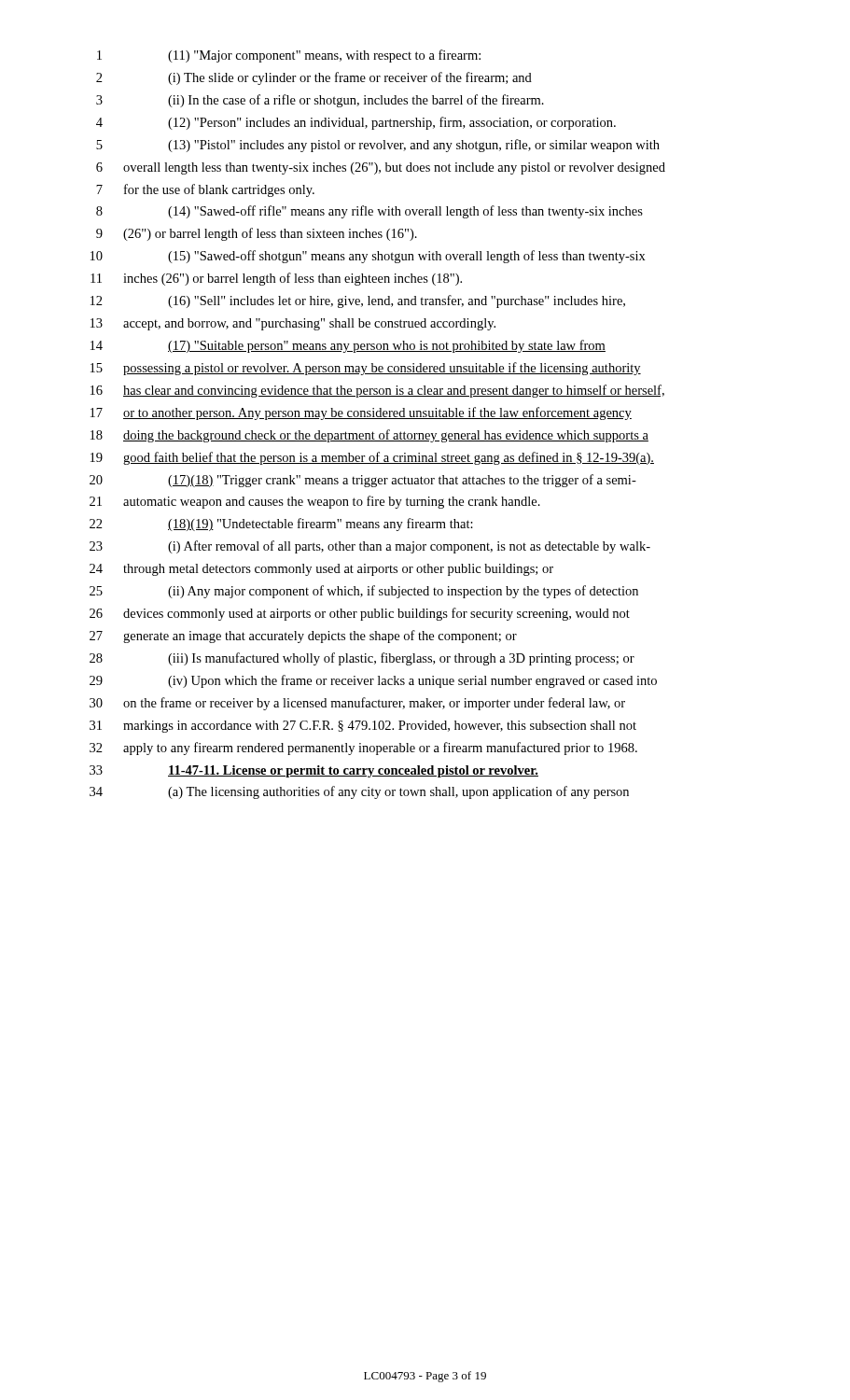
Task: Click on the passage starting "22 (18)(19) "Undetectable firearm" means any firearm"
Action: point(425,525)
